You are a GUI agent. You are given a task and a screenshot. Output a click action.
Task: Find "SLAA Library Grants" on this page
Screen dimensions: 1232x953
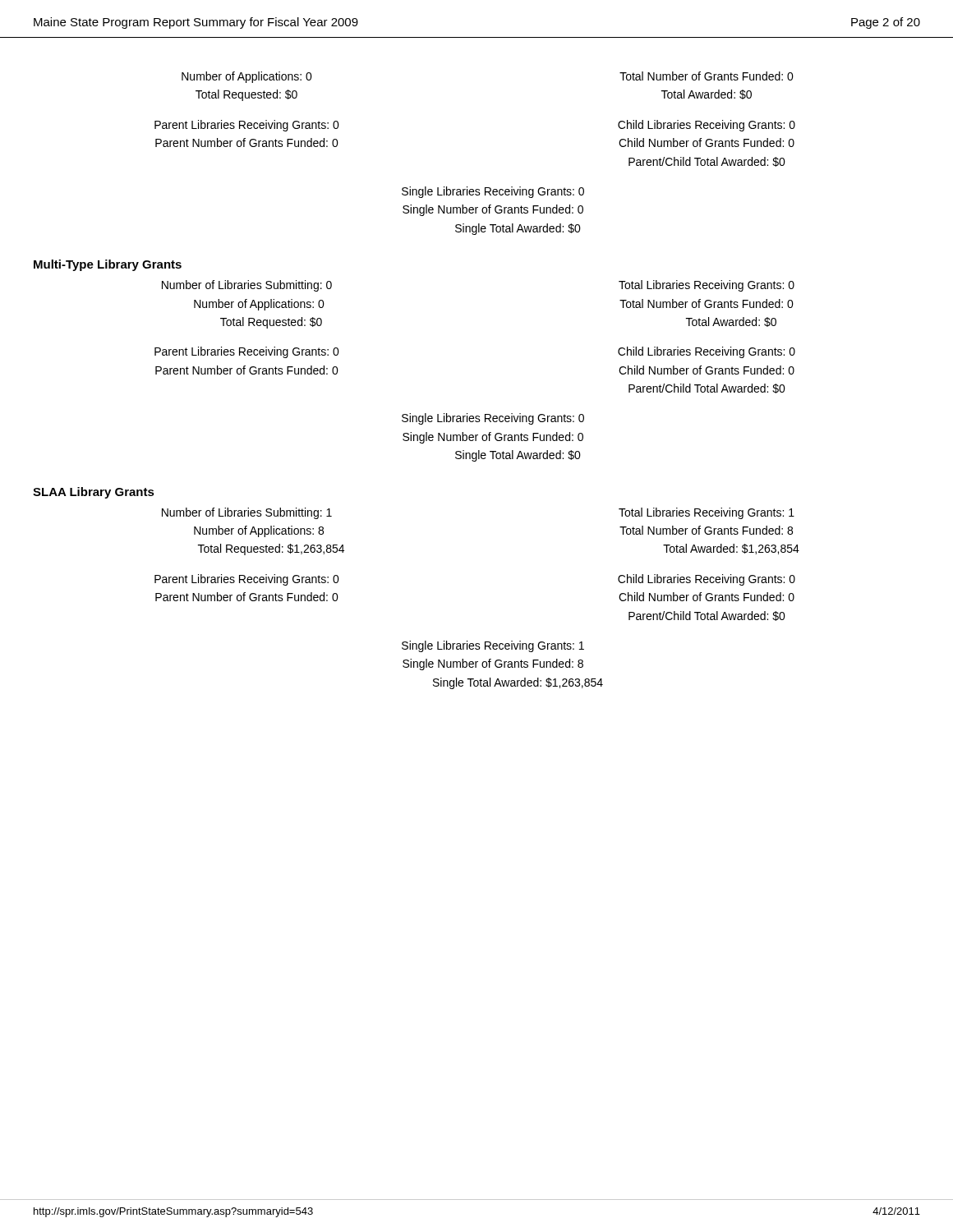click(94, 491)
